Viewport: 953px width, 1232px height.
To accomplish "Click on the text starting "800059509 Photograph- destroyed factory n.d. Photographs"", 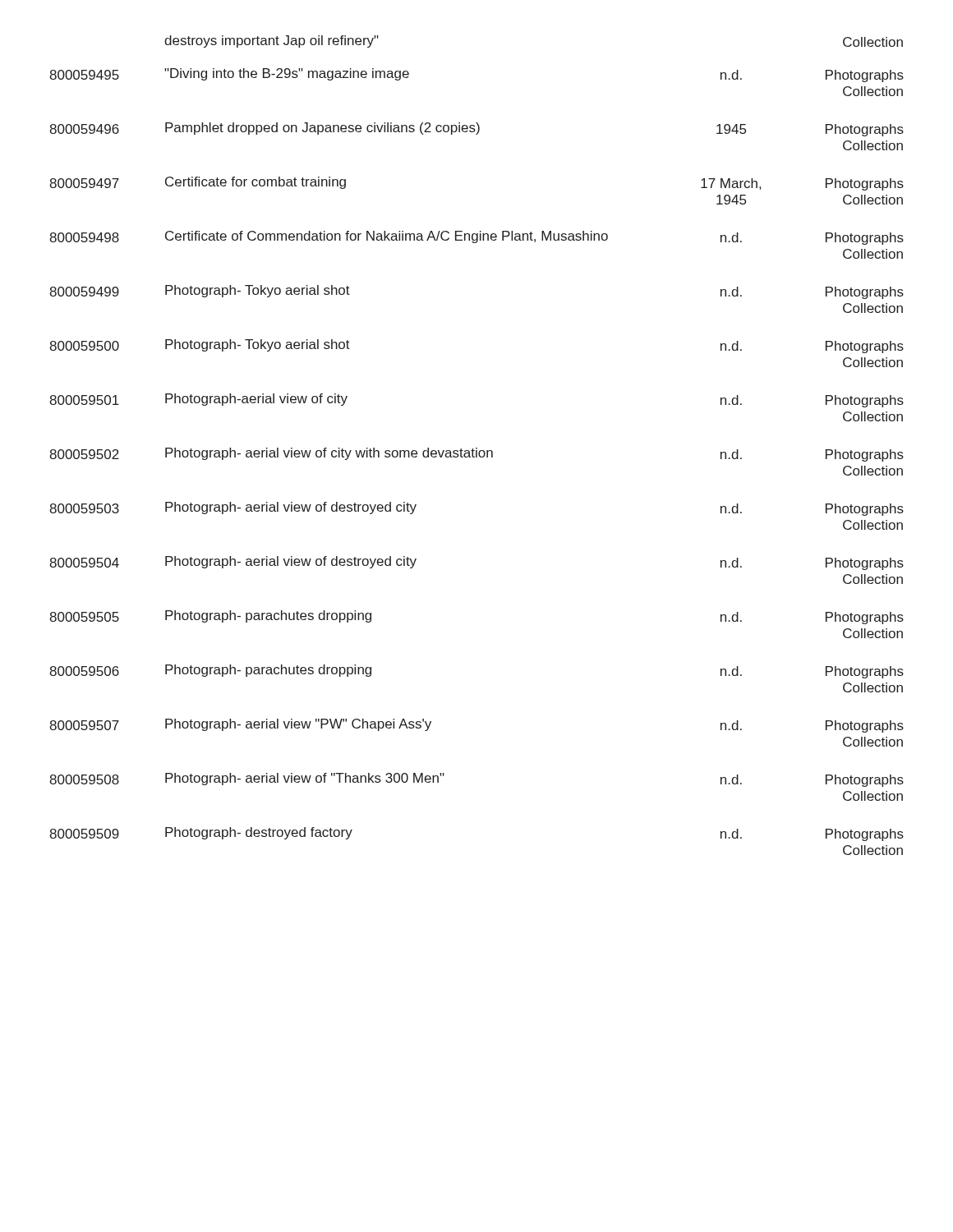I will (84, 834).
